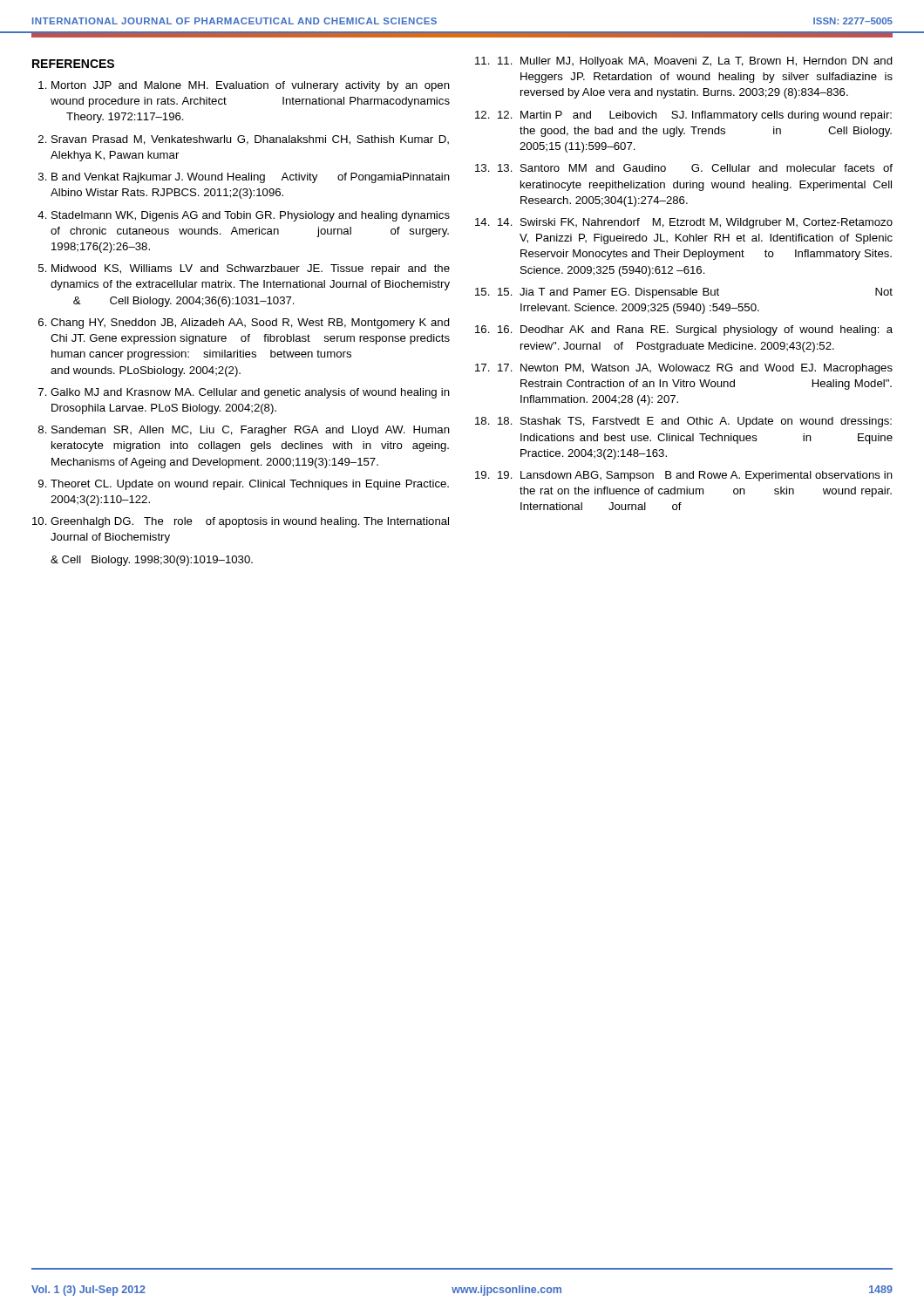Find the list item that reads "Stadelmann WK, Digenis AG and Tobin GR."
This screenshot has height=1308, width=924.
coord(250,230)
